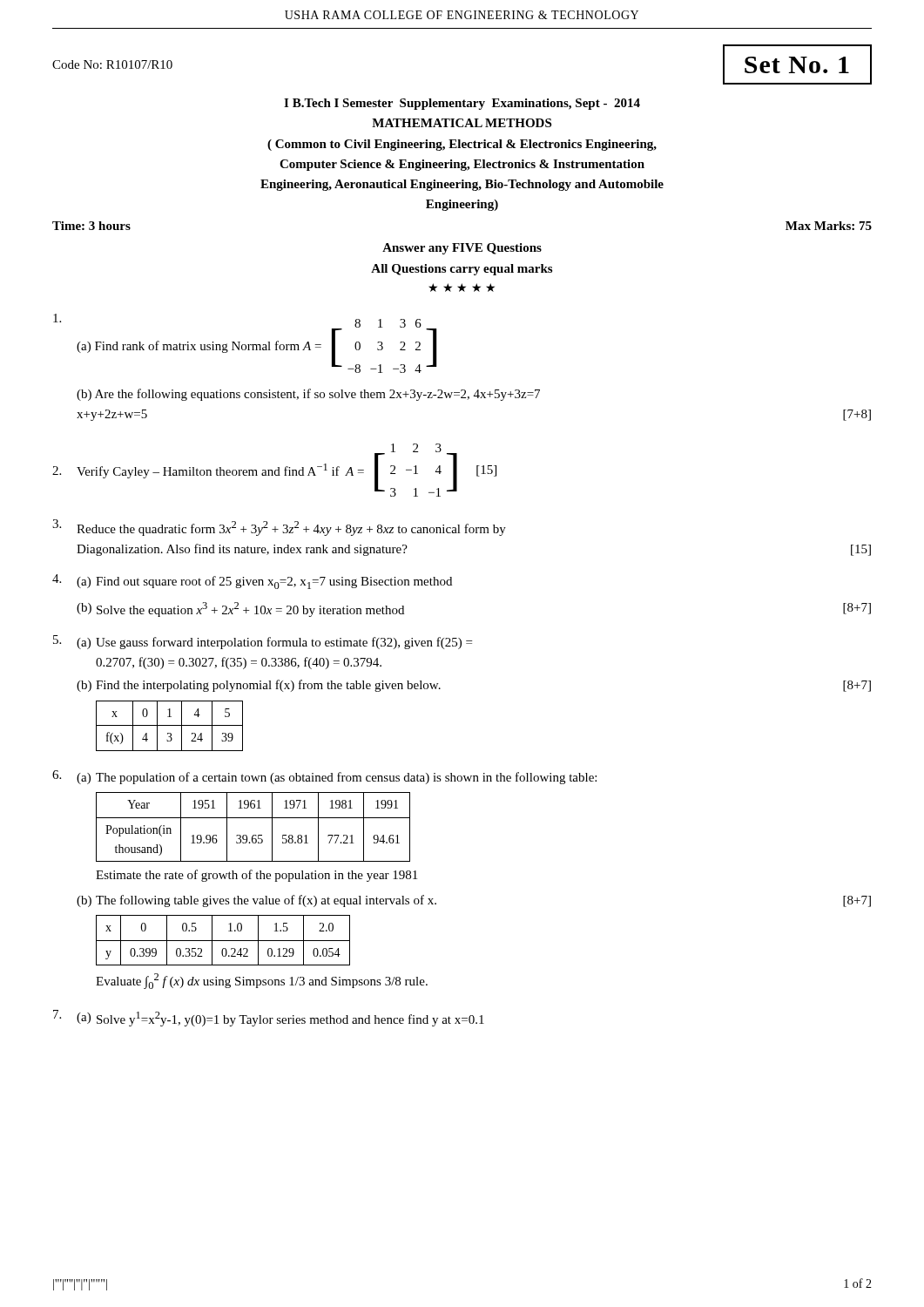The height and width of the screenshot is (1307, 924).
Task: Click on the section header with the text "Answer any FIVE Questions All Questions carry"
Action: tap(462, 257)
